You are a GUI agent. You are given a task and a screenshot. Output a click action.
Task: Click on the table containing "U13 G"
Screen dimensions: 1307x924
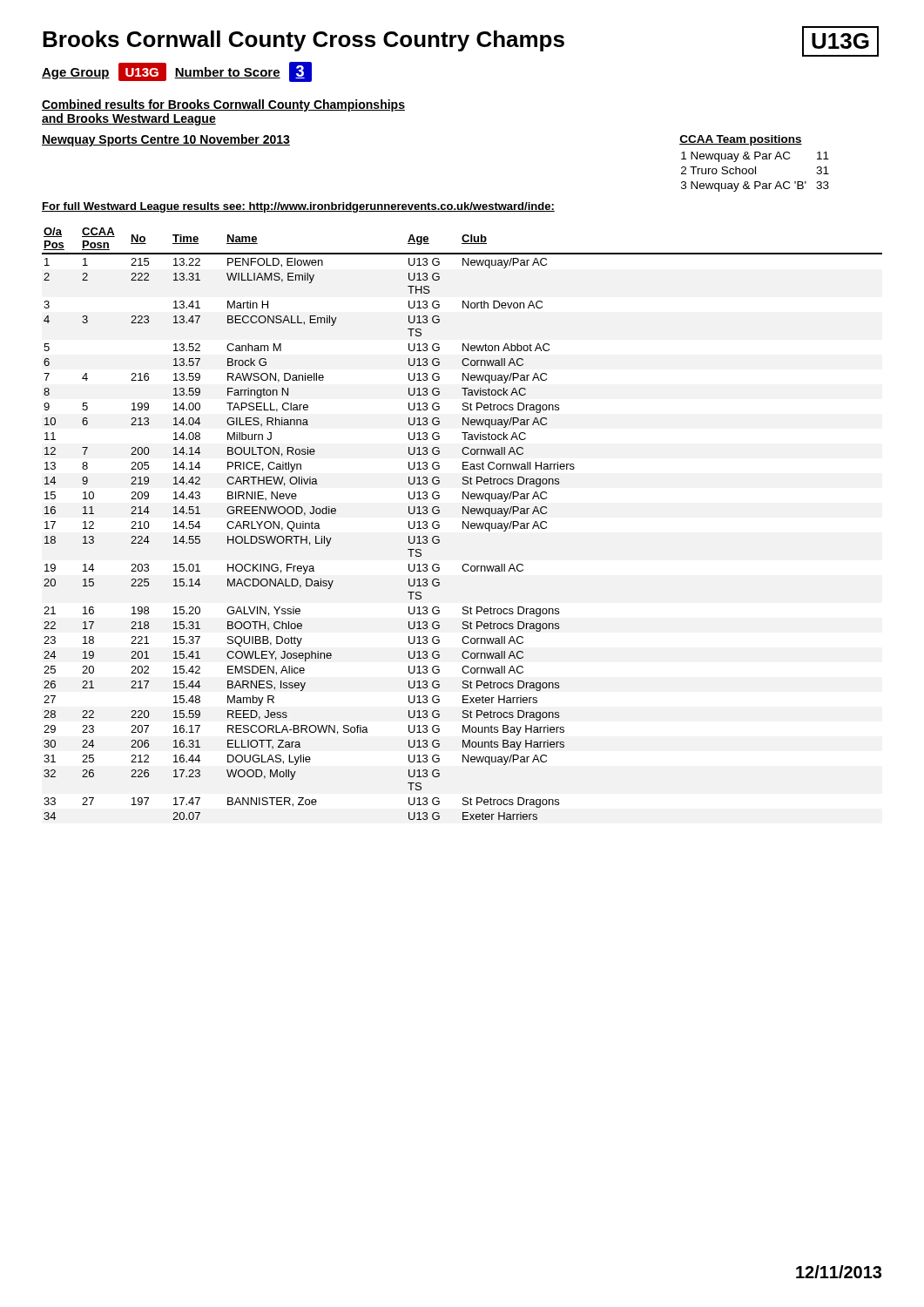pos(462,523)
